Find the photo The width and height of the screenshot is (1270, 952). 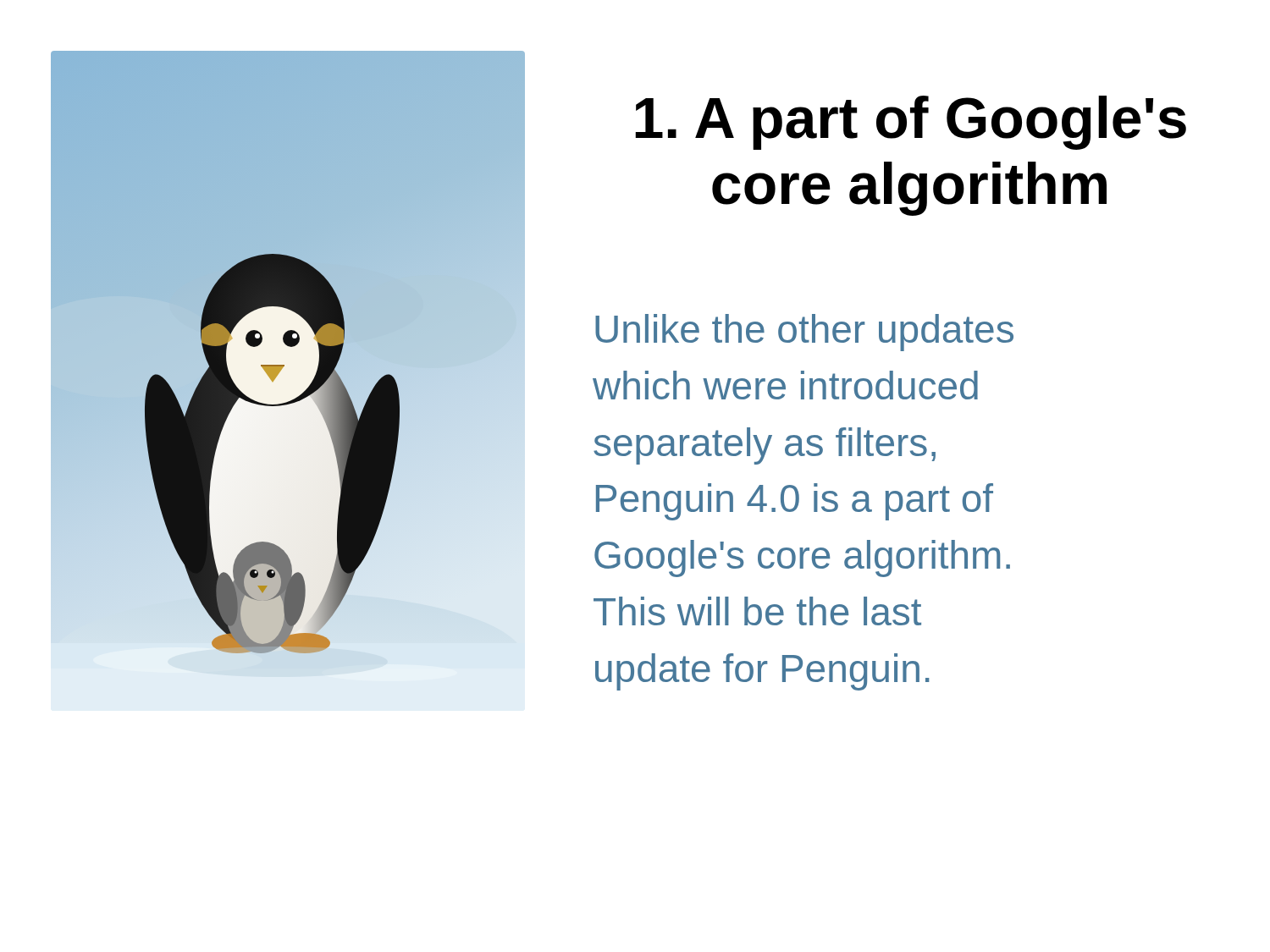pyautogui.click(x=288, y=381)
